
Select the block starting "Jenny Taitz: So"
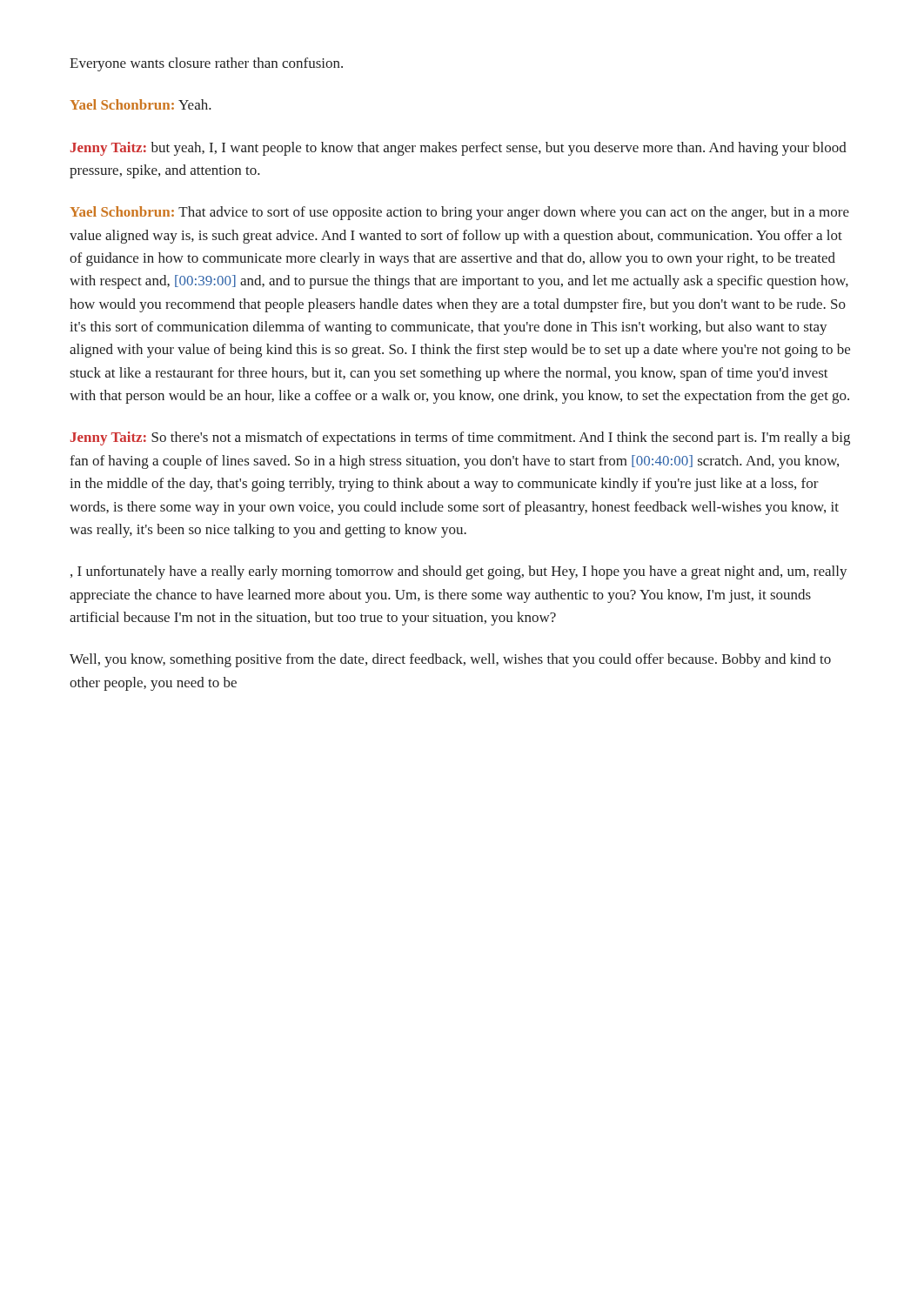(x=460, y=483)
